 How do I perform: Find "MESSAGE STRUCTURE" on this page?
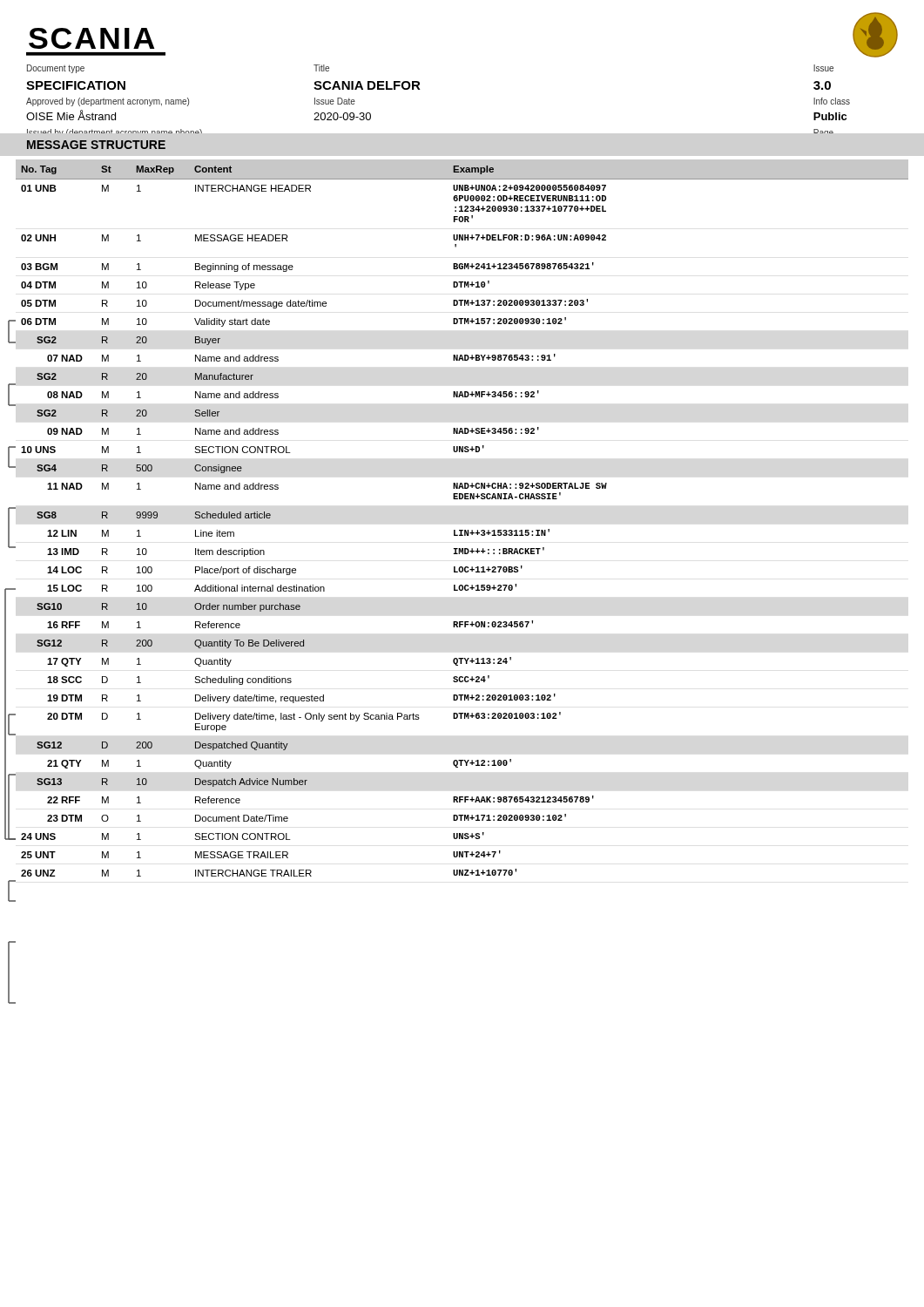click(96, 145)
